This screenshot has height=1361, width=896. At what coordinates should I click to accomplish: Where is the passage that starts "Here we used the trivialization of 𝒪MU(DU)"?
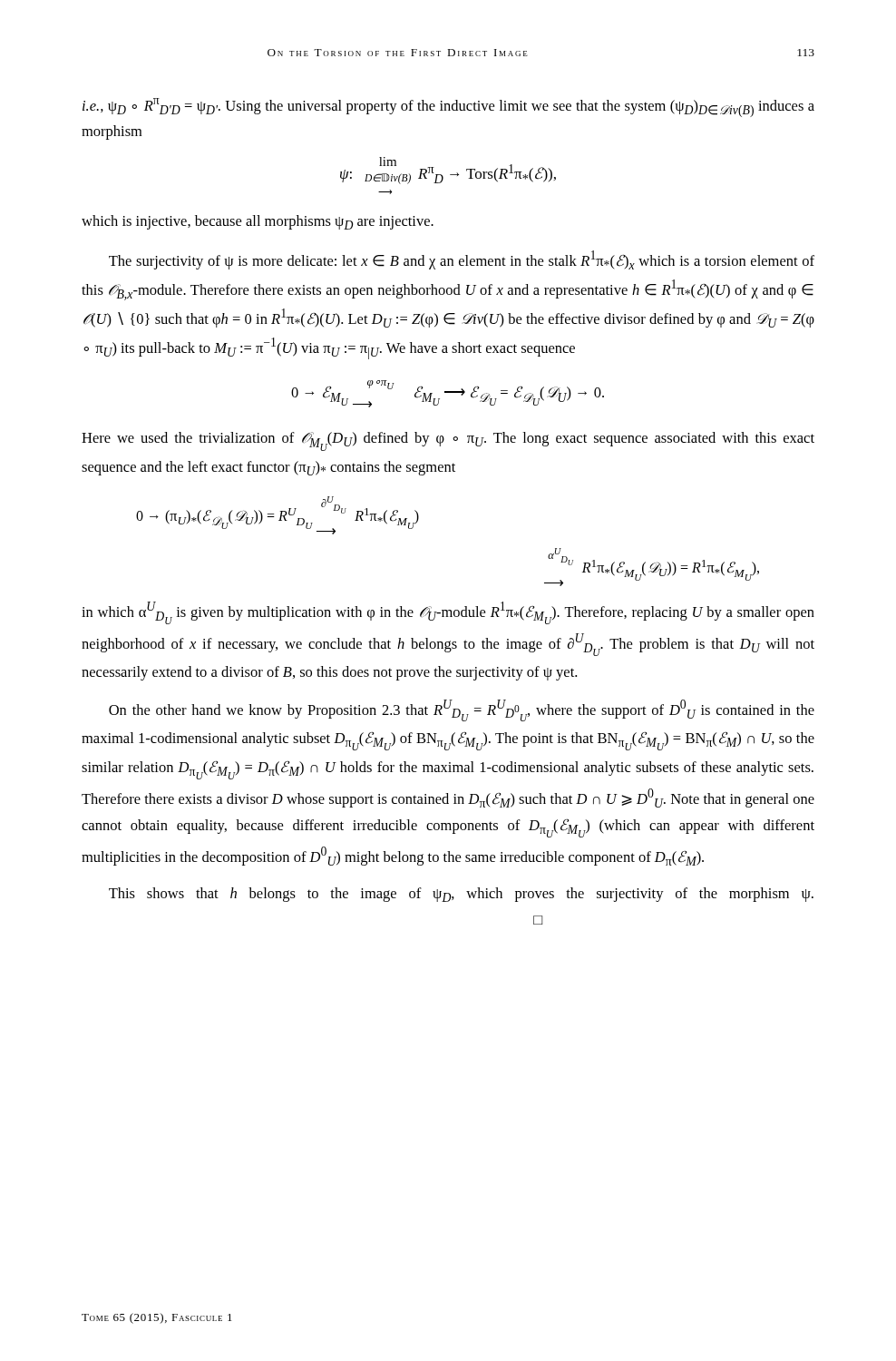click(x=448, y=454)
